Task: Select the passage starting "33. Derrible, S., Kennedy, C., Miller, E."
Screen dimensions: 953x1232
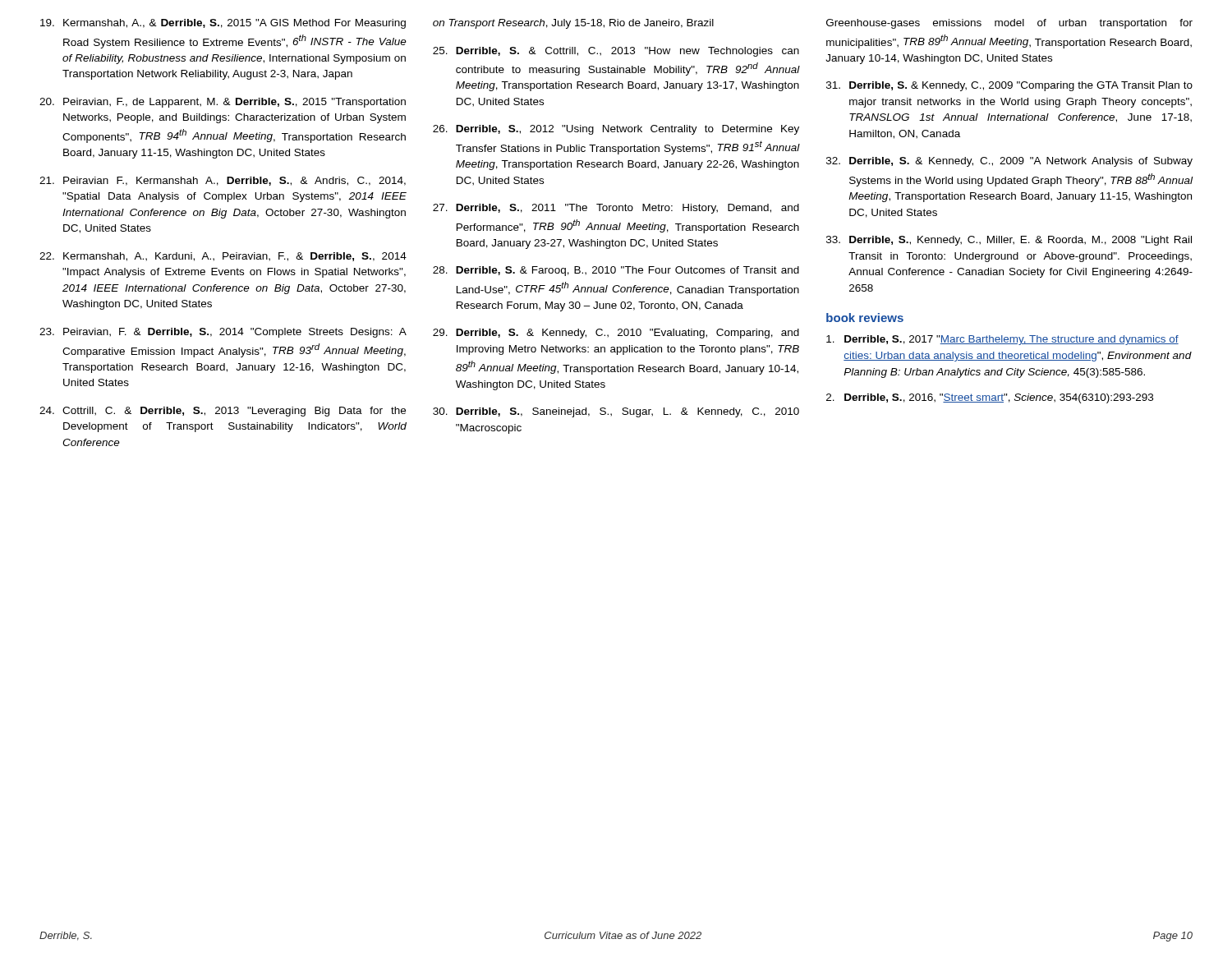Action: (1009, 264)
